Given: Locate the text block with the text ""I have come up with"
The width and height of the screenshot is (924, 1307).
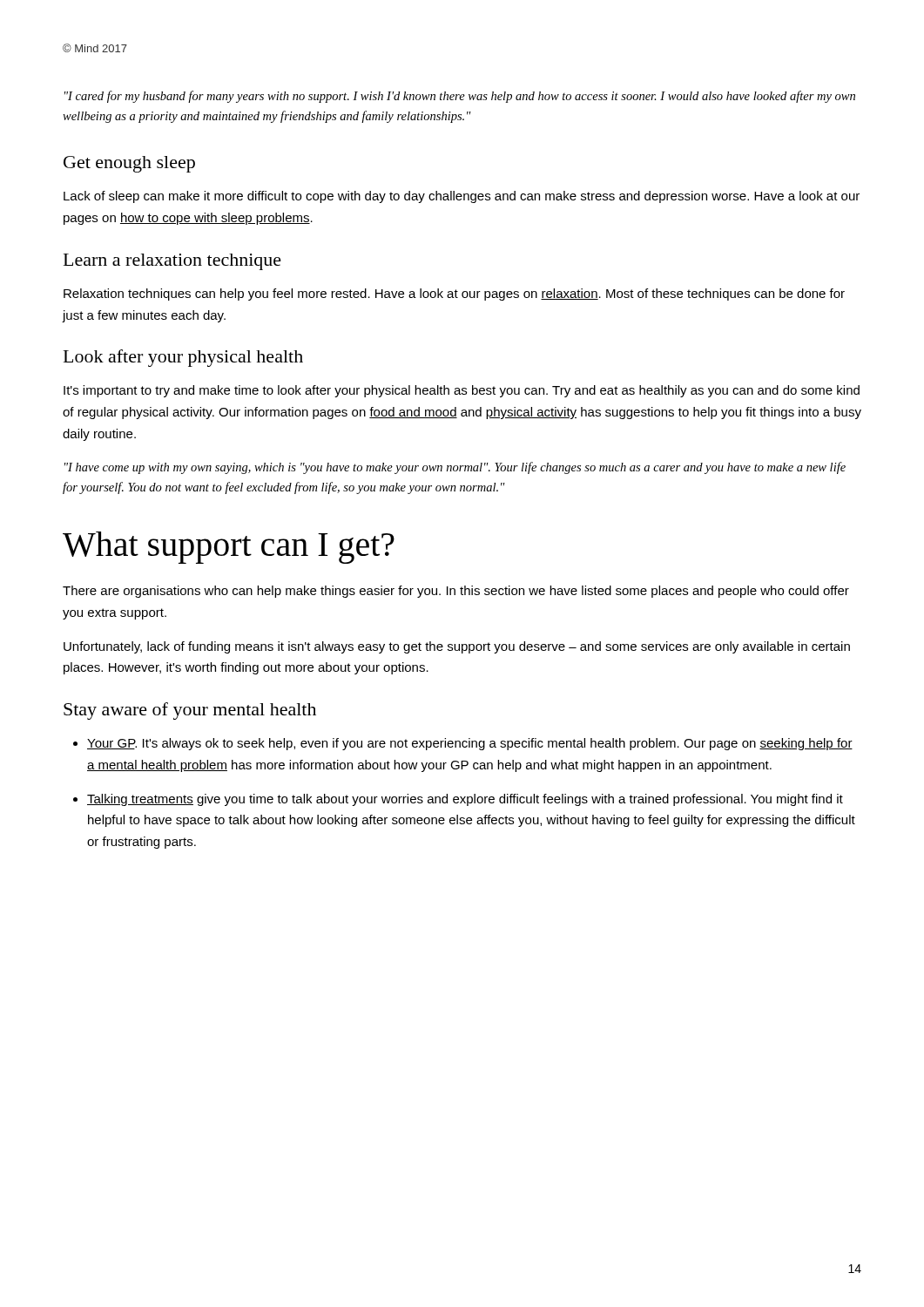Looking at the screenshot, I should [454, 477].
